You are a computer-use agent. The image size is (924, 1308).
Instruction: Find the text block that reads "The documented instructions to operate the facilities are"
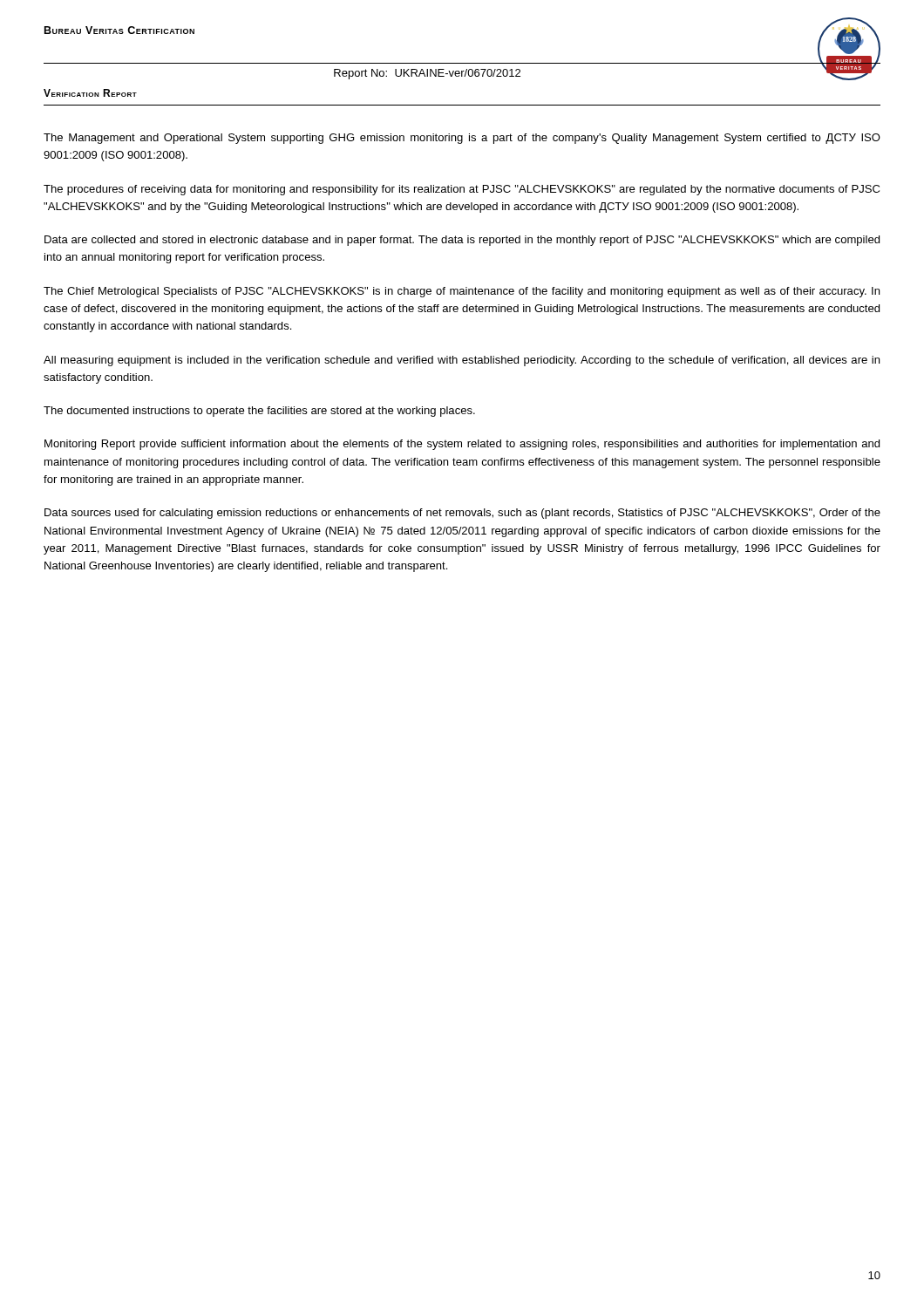tap(260, 410)
